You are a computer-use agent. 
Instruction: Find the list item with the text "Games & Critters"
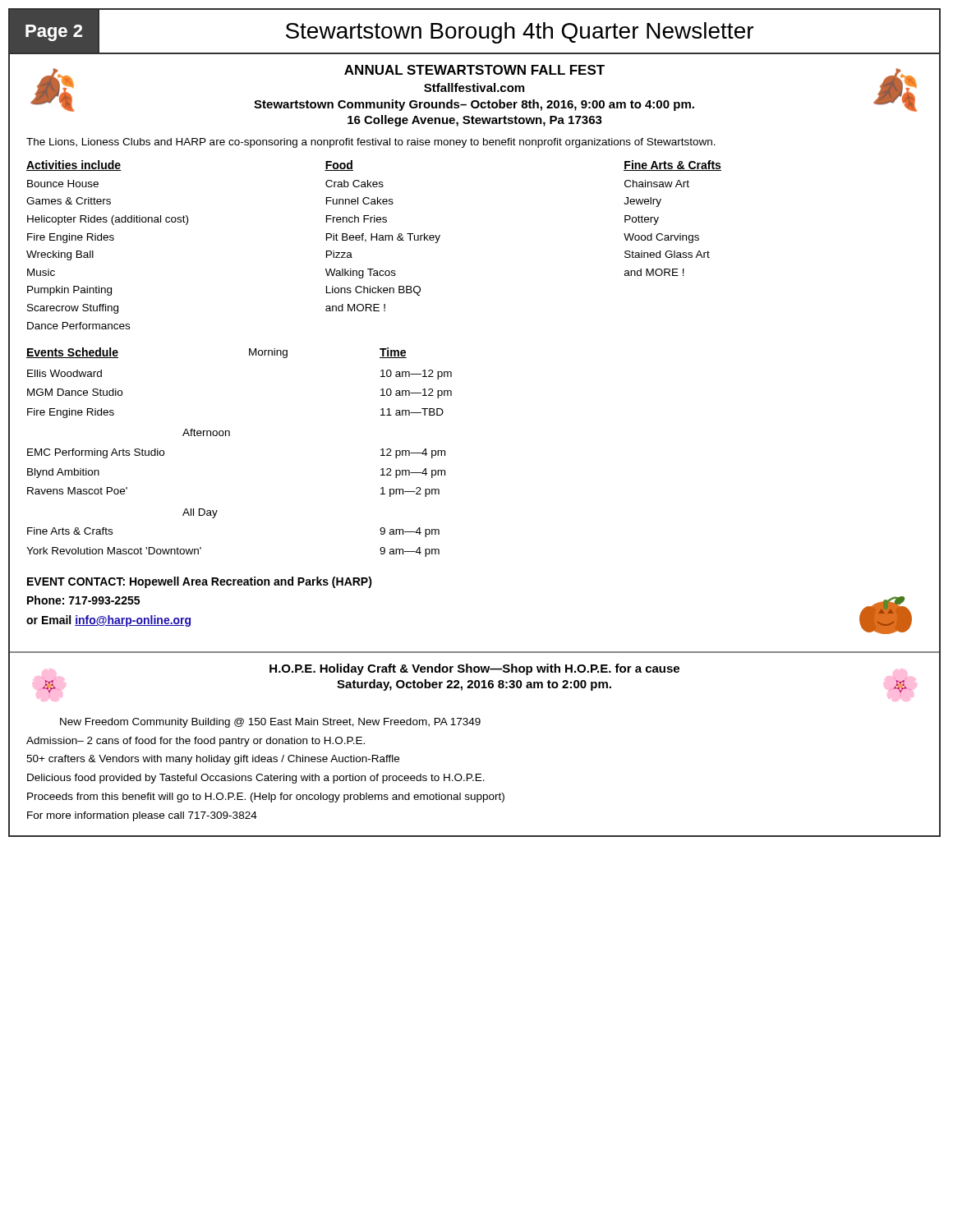point(69,201)
